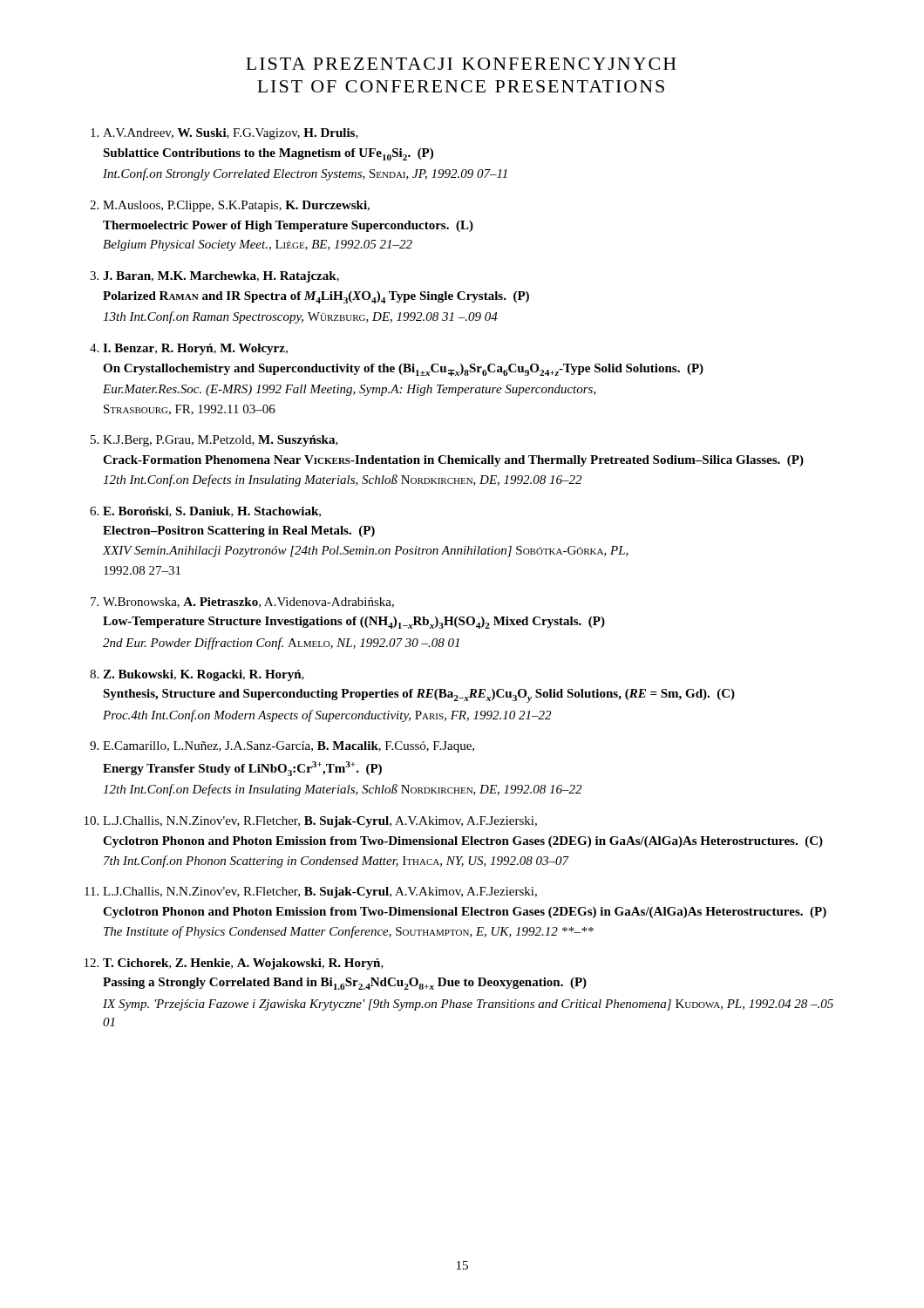Locate the text starting "E. Boroński, S. Daniuk, H. Stachowiak, Electron–Positron Scattering"
This screenshot has height=1308, width=924.
tap(474, 541)
